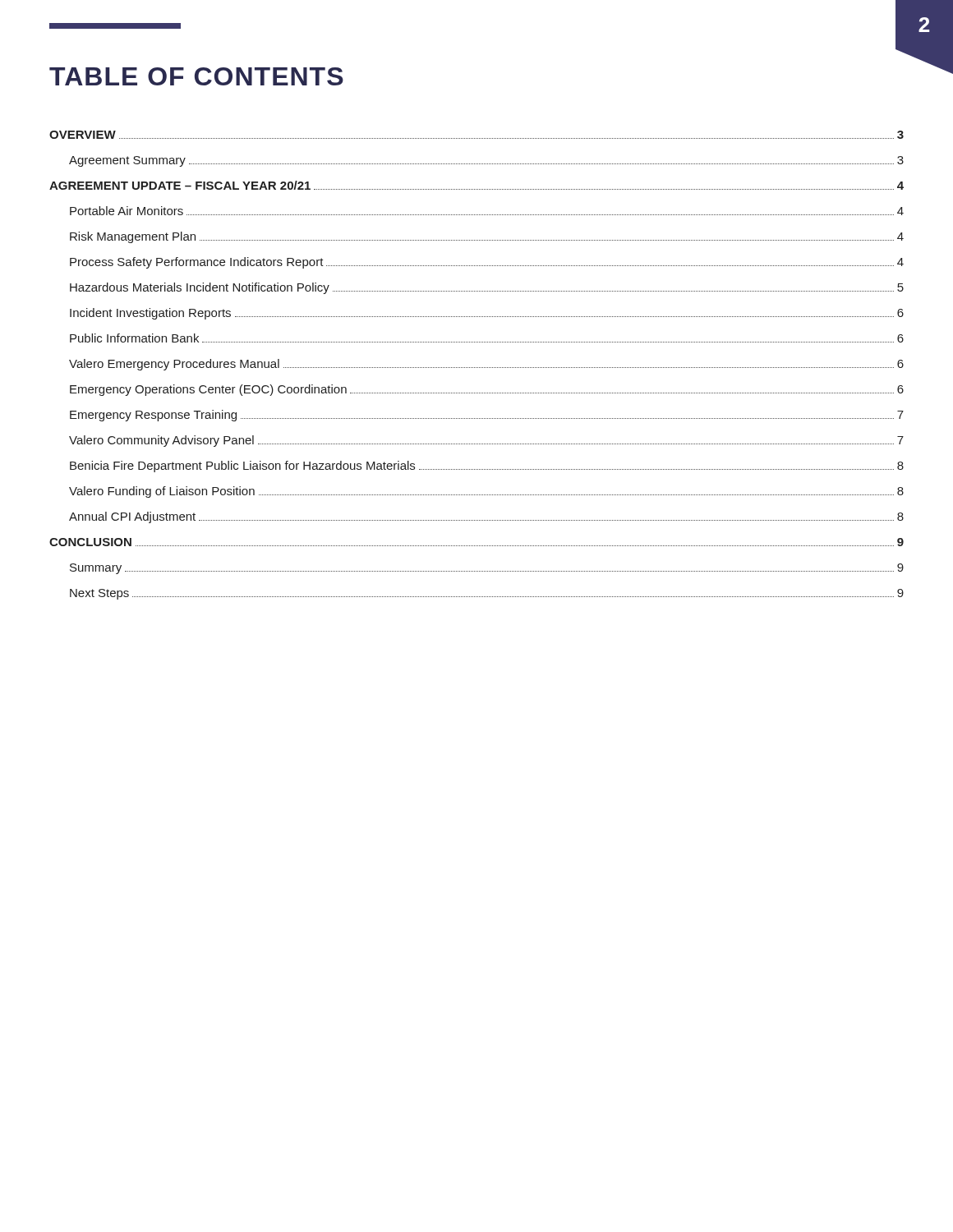Find the region starting "Public Information Bank 6"

[476, 338]
